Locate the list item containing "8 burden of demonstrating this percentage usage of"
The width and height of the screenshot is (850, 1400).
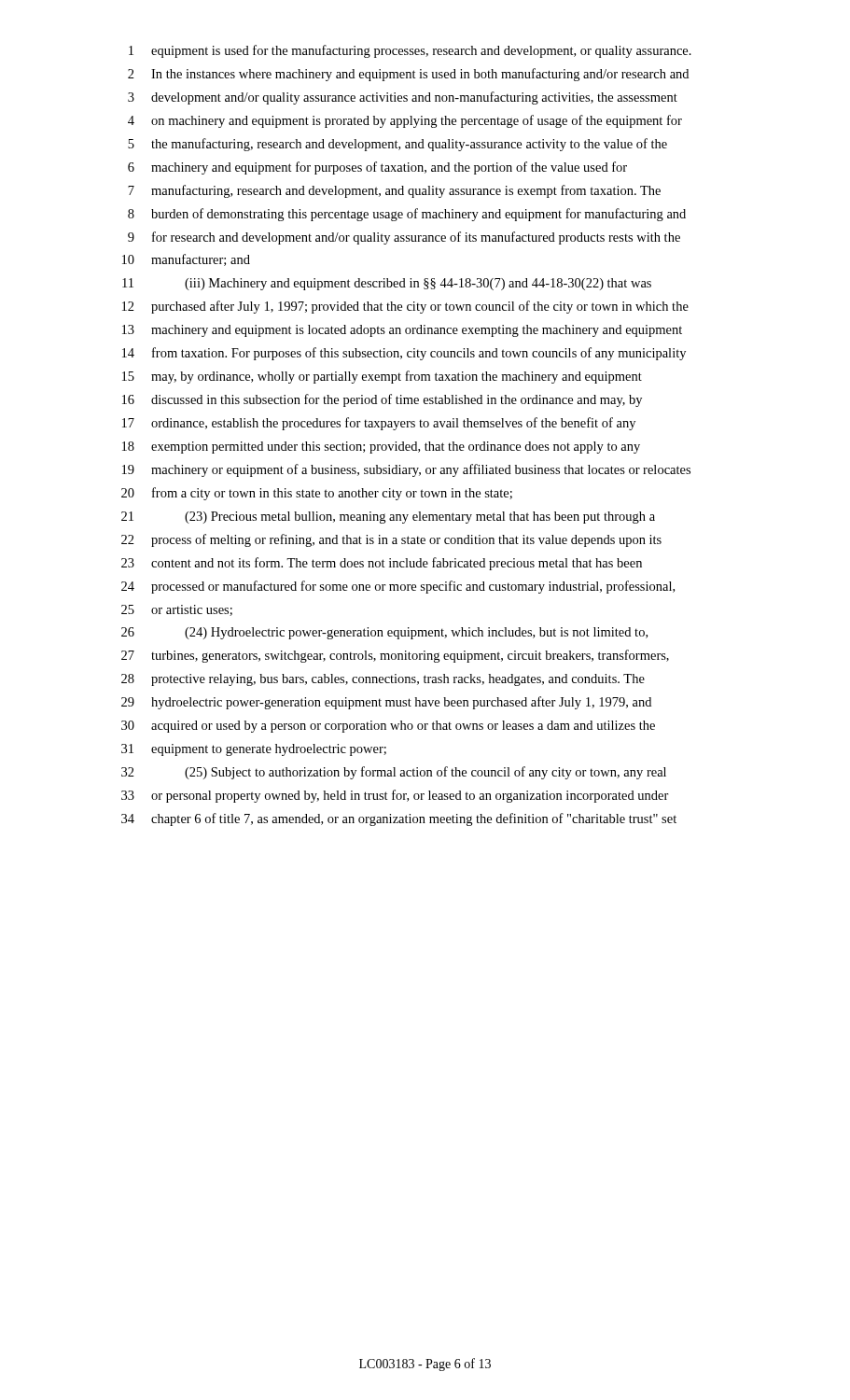[x=433, y=214]
